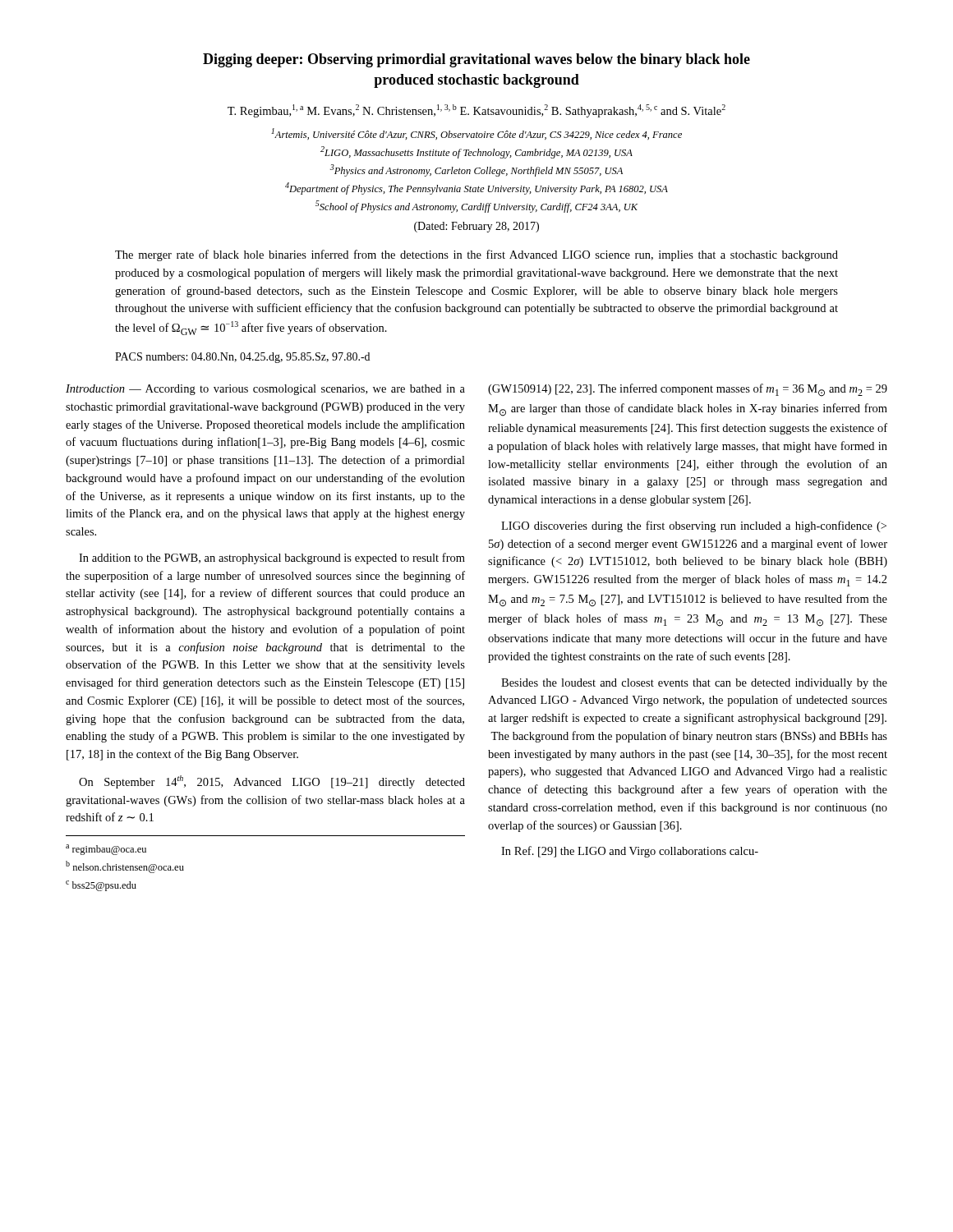The width and height of the screenshot is (953, 1232).
Task: Point to the text starting "PACS numbers: 04.80.Nn, 04.25.dg, 95.85.Sz, 97.80.-d"
Action: click(x=243, y=357)
